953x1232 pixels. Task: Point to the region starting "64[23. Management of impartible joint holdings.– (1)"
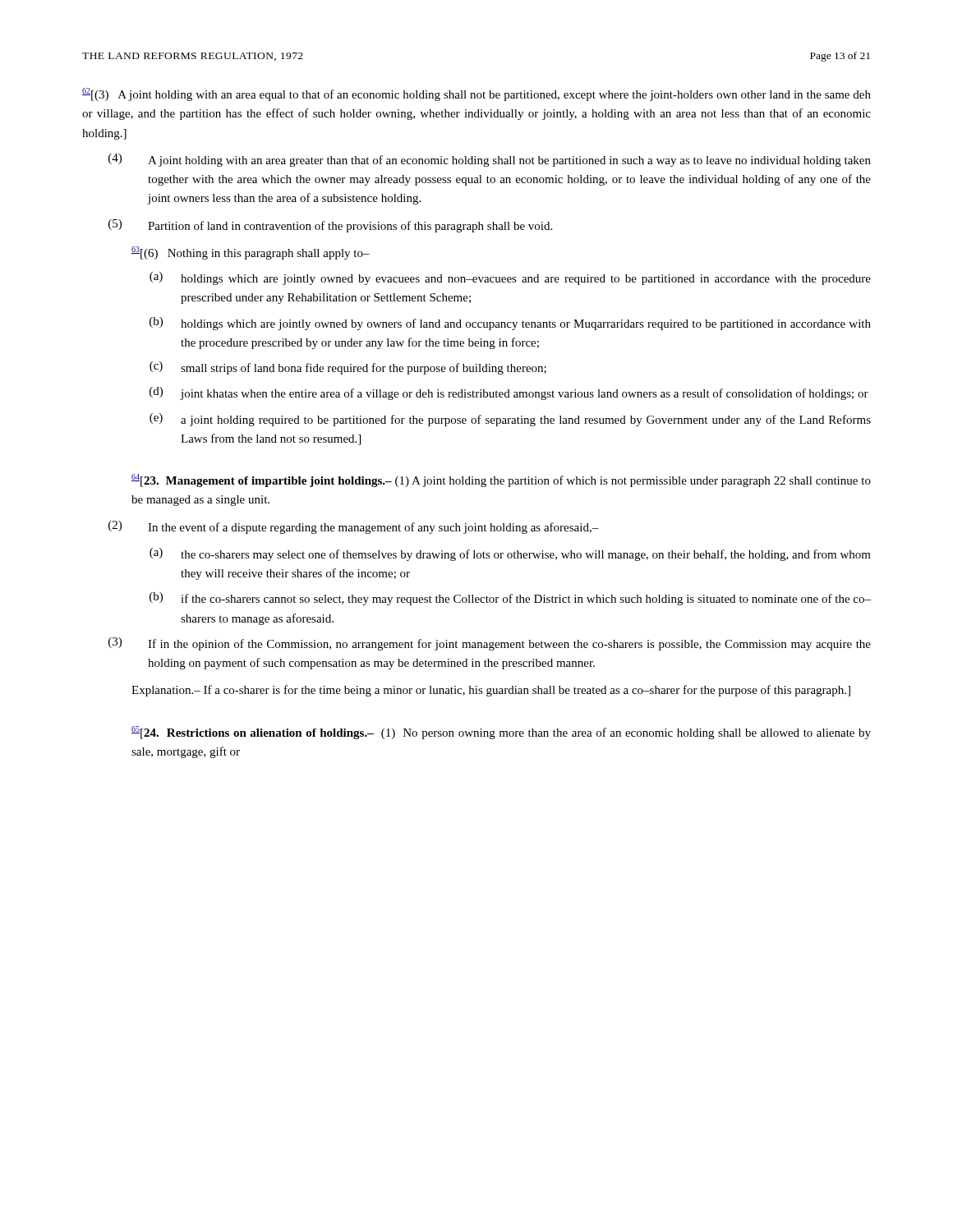coord(501,489)
